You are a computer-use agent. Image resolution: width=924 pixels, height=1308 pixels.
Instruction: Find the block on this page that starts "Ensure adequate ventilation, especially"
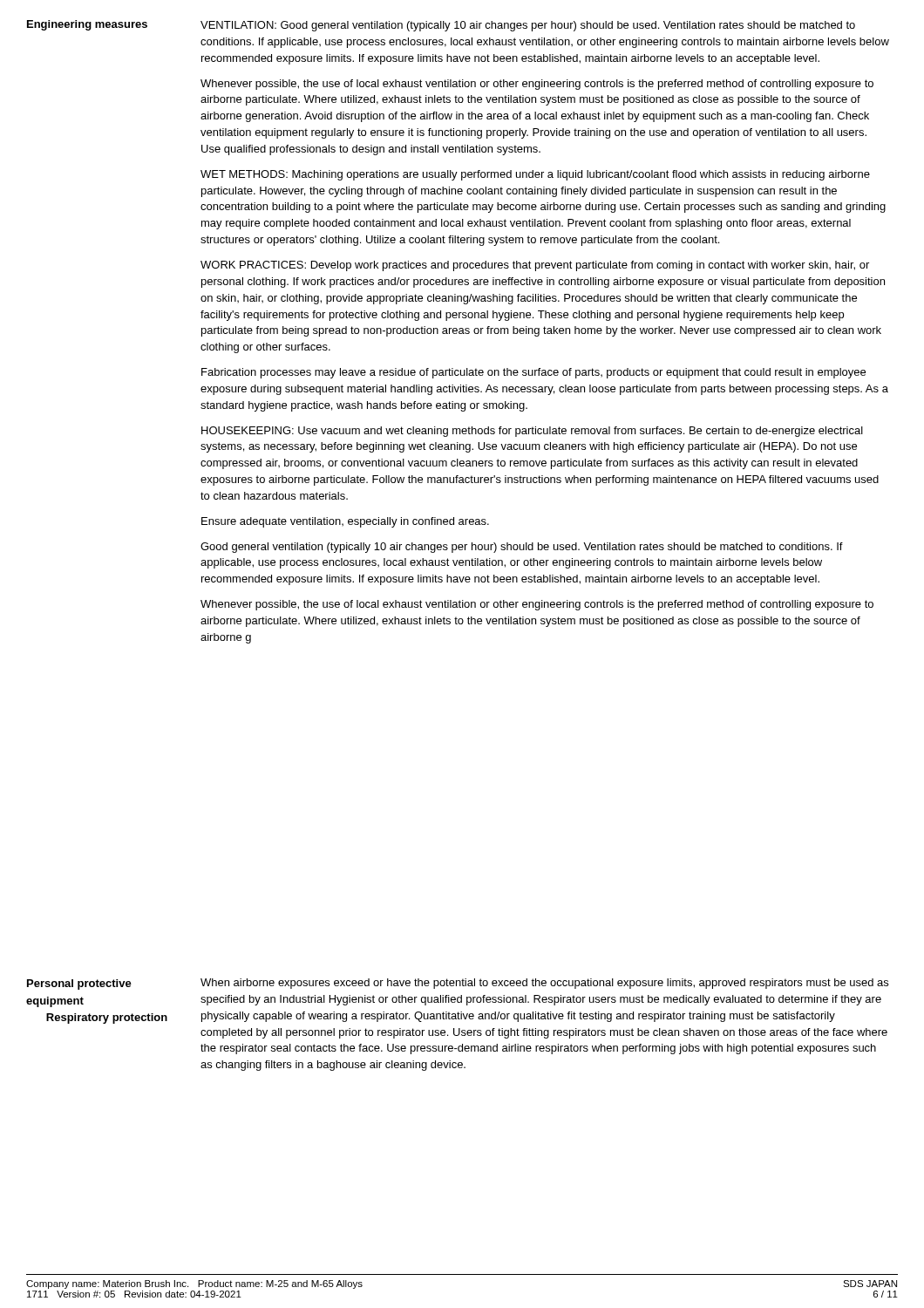point(345,521)
